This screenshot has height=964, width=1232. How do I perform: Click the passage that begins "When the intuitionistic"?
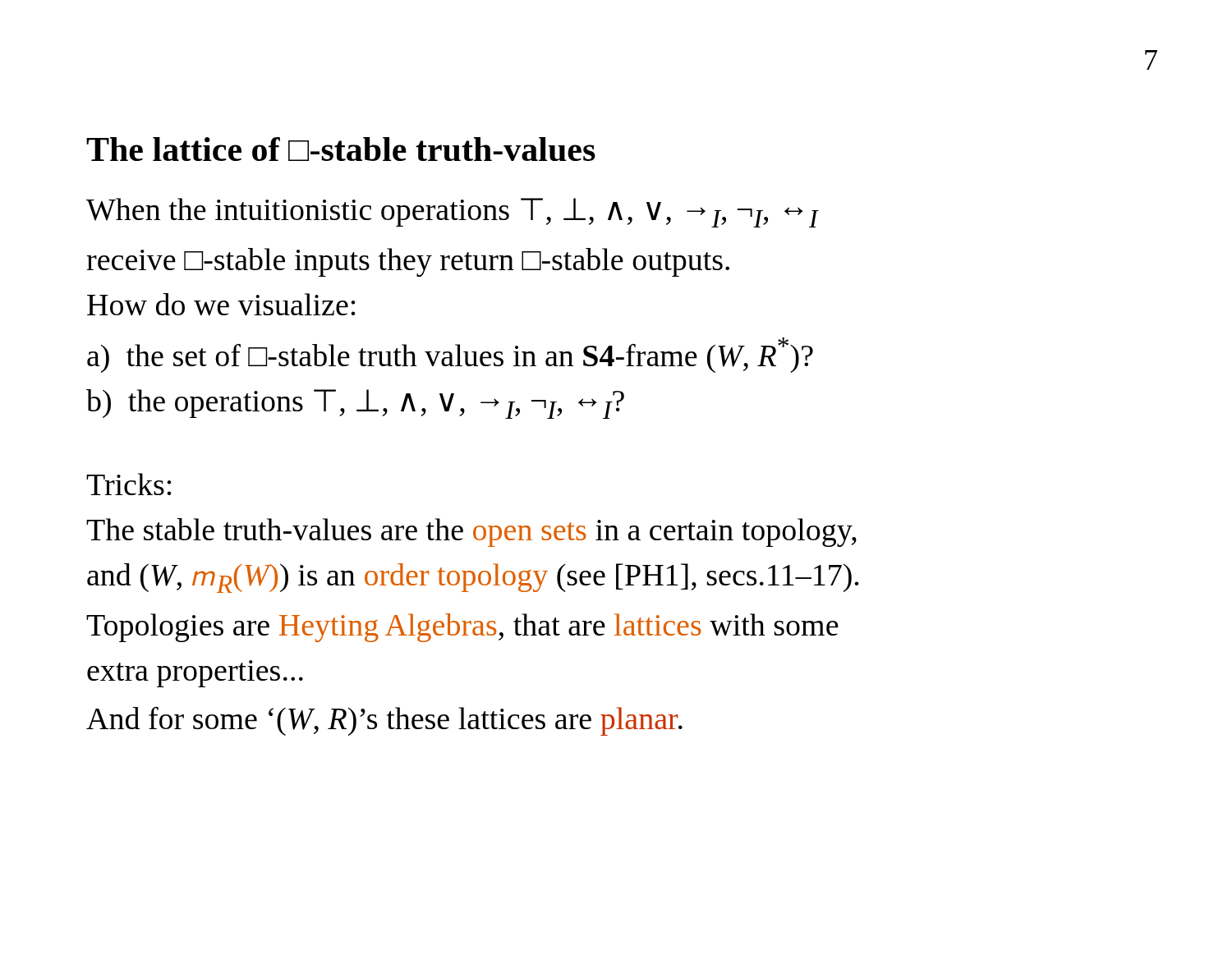(x=452, y=257)
